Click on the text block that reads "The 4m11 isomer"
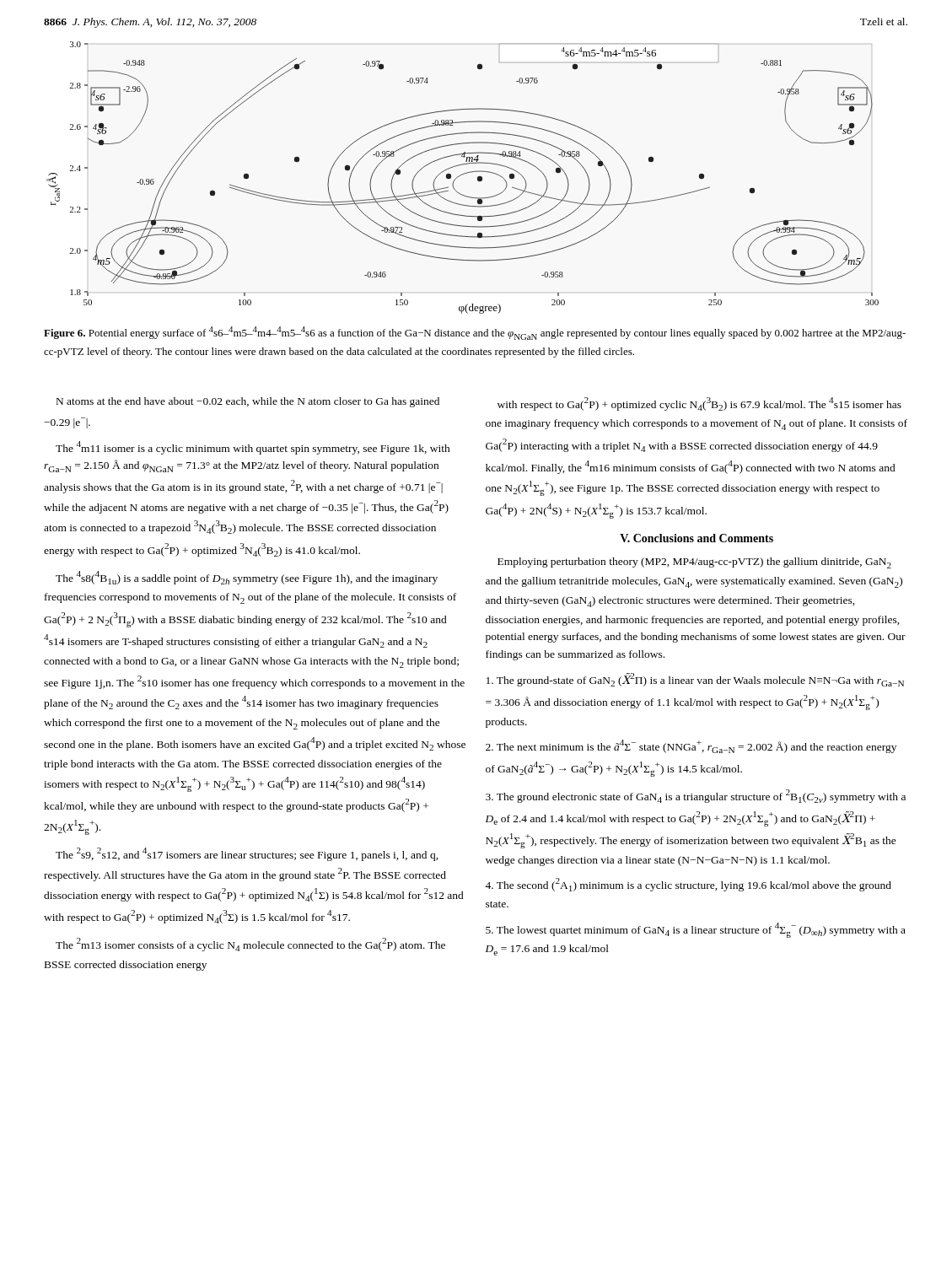The image size is (952, 1265). 247,498
